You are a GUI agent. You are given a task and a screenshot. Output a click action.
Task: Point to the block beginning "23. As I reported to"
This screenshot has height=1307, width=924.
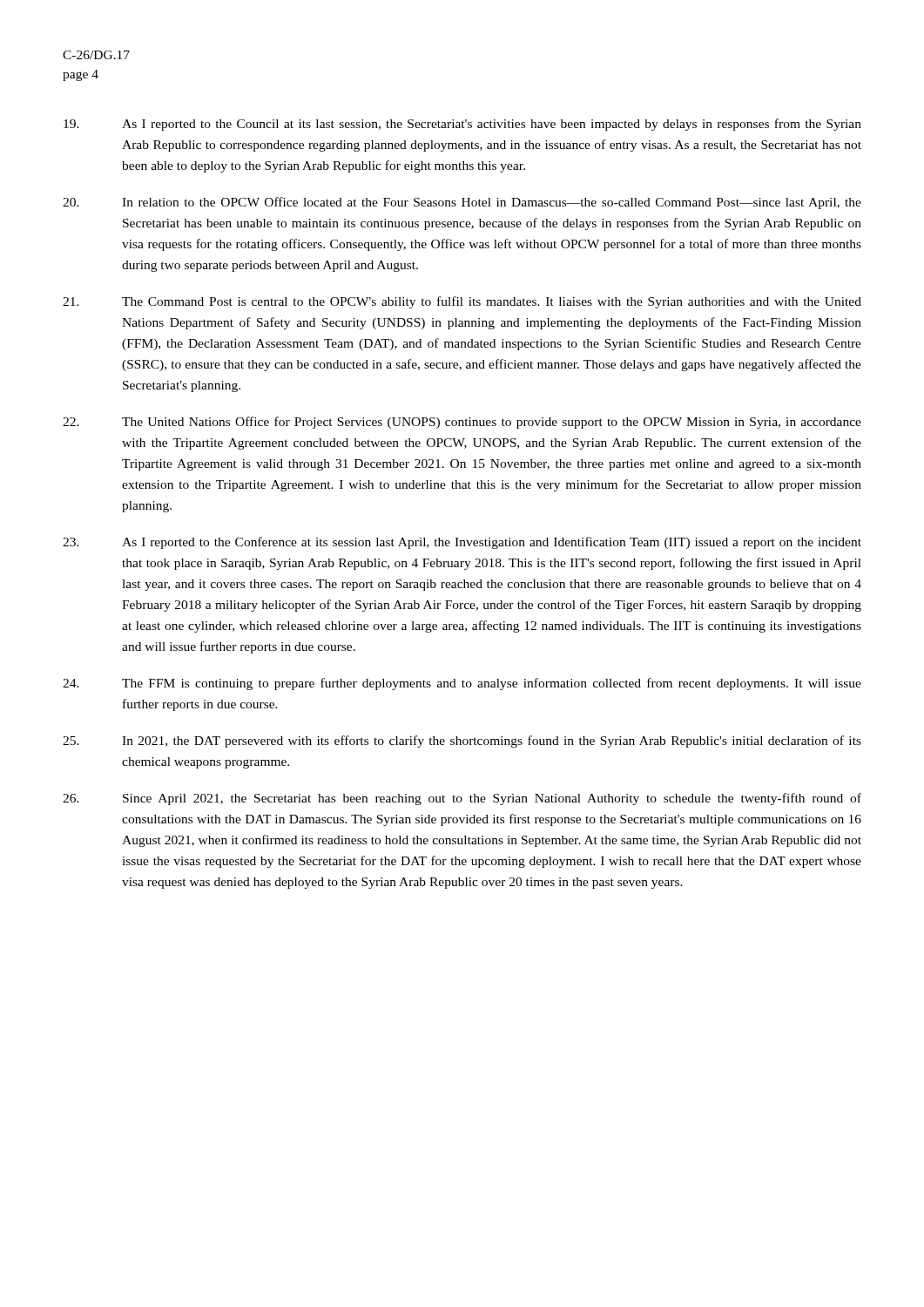pyautogui.click(x=462, y=594)
